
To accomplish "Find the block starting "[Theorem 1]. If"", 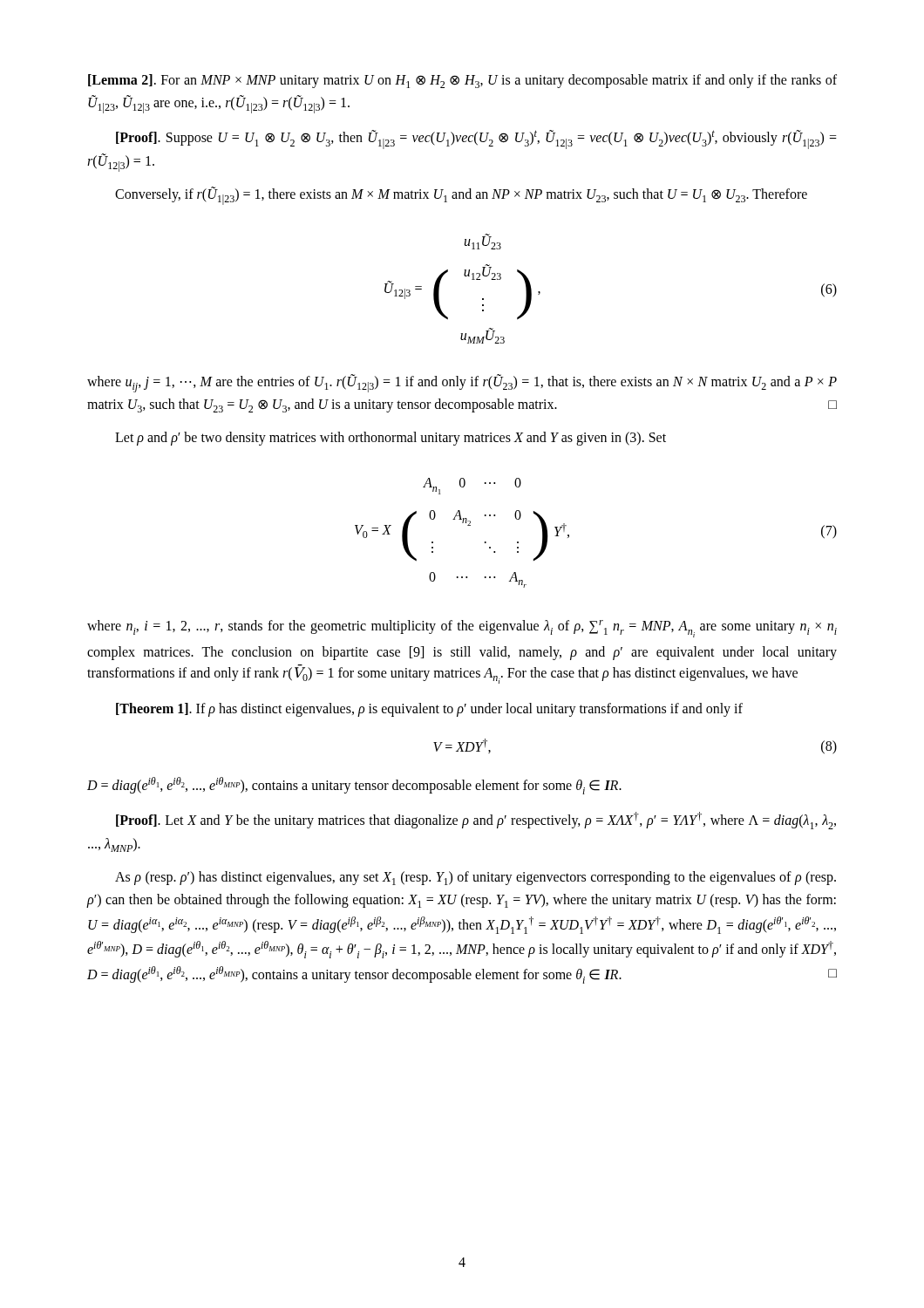I will [429, 708].
